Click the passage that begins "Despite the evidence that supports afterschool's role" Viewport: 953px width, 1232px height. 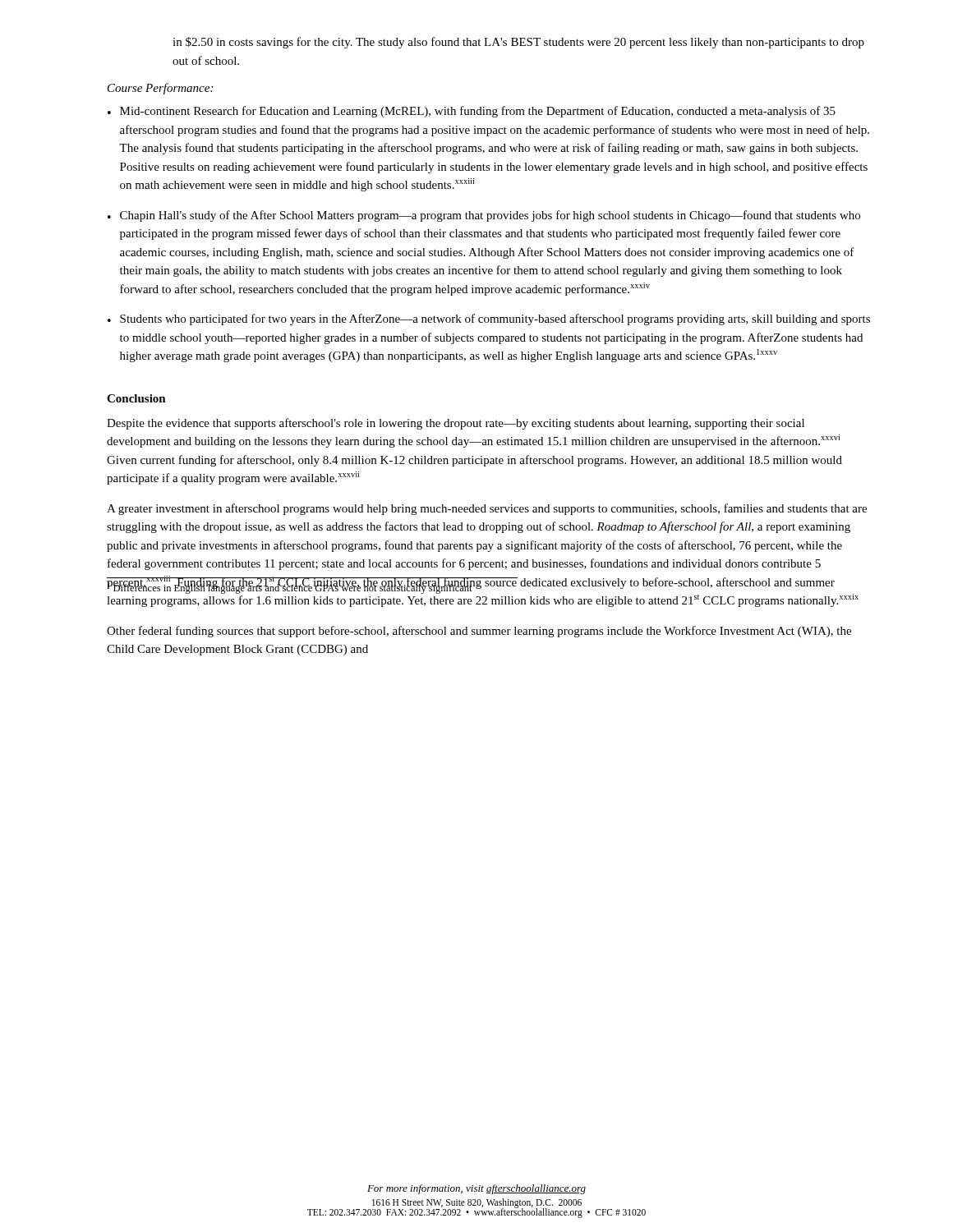point(475,450)
